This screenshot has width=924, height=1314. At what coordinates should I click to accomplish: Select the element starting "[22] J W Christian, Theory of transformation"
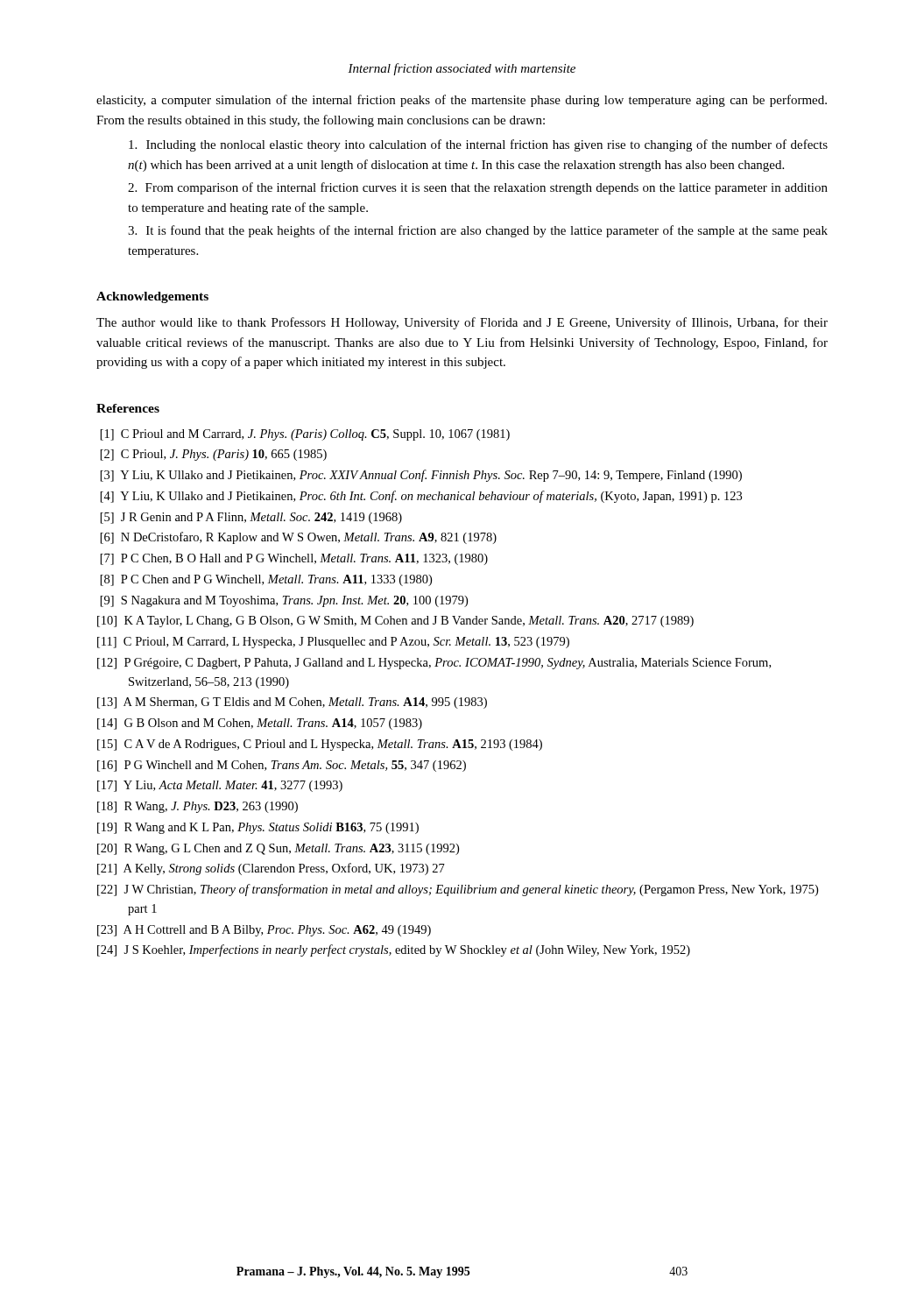tap(458, 899)
